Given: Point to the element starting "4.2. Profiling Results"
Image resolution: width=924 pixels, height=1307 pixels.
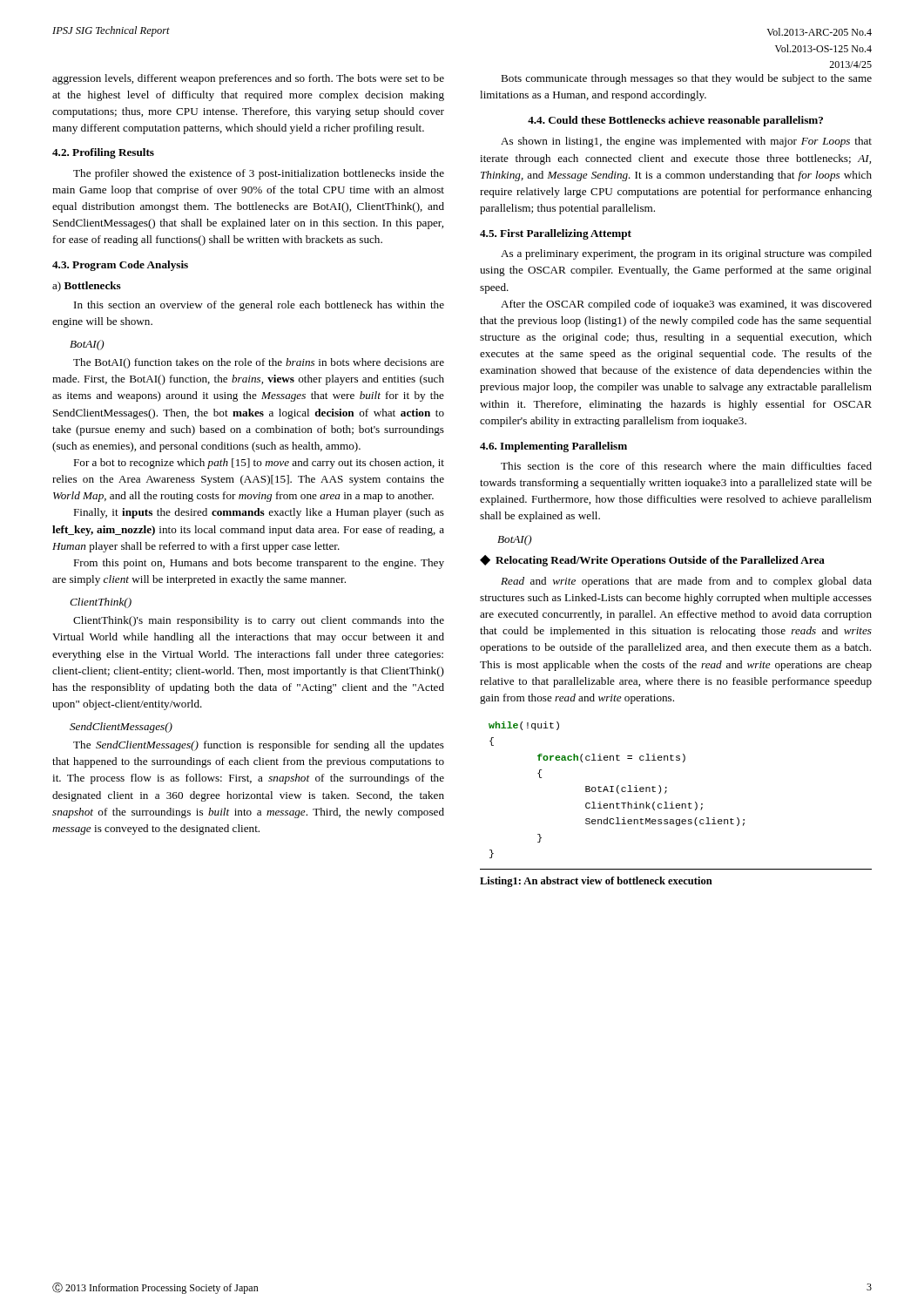Looking at the screenshot, I should [x=103, y=153].
